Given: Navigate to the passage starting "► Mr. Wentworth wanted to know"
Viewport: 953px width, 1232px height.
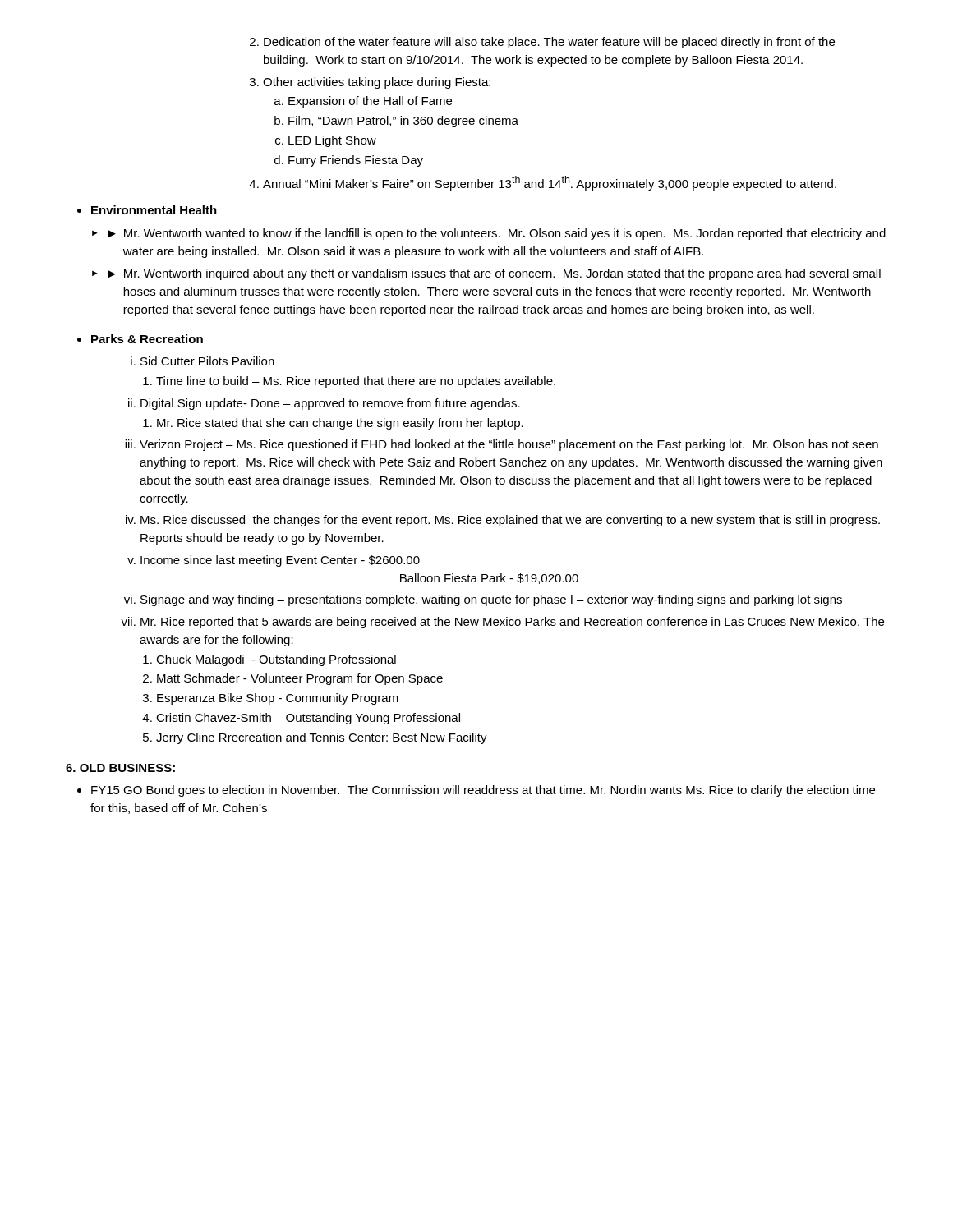Looking at the screenshot, I should (497, 242).
